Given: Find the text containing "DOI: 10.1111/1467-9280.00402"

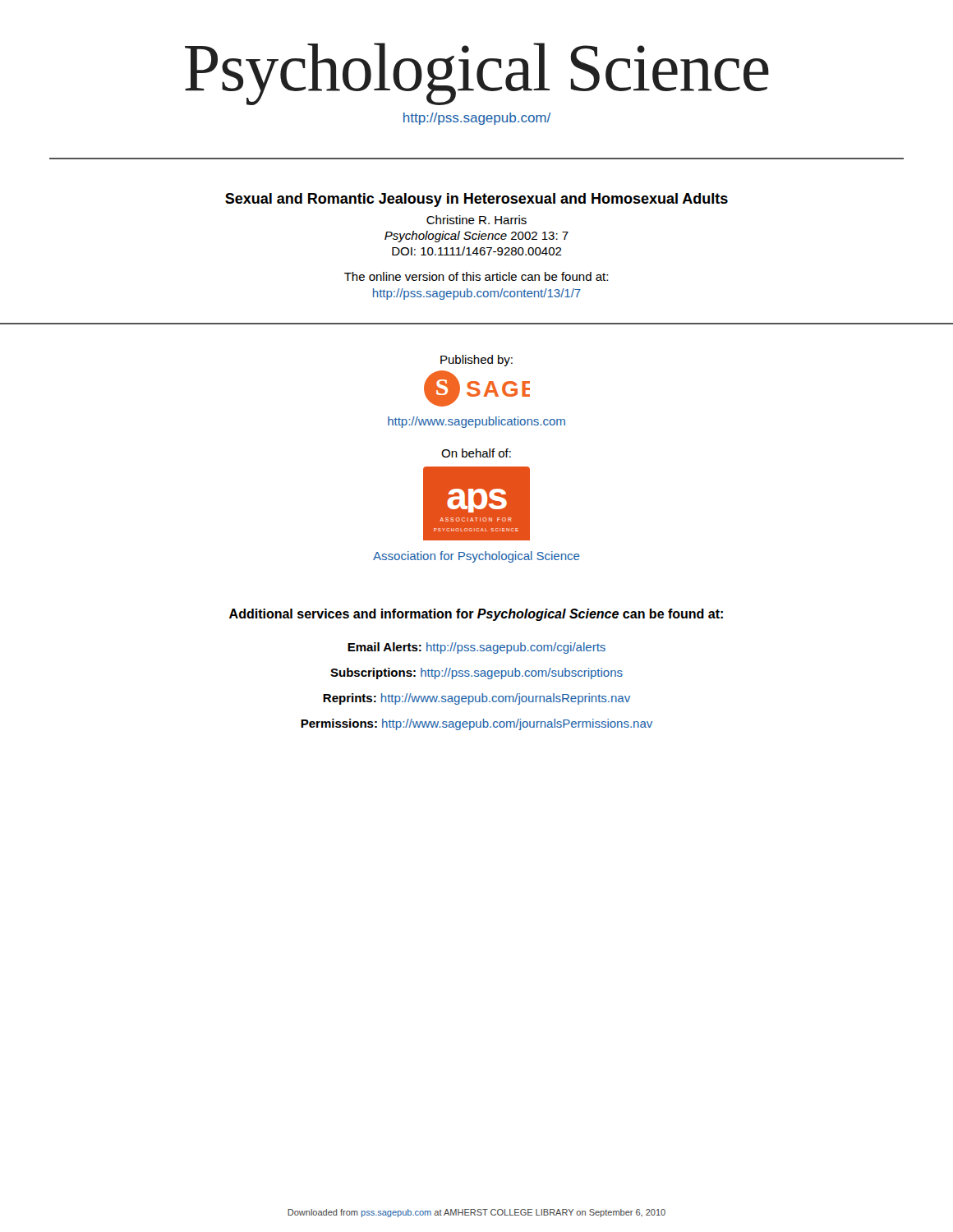Looking at the screenshot, I should [476, 251].
